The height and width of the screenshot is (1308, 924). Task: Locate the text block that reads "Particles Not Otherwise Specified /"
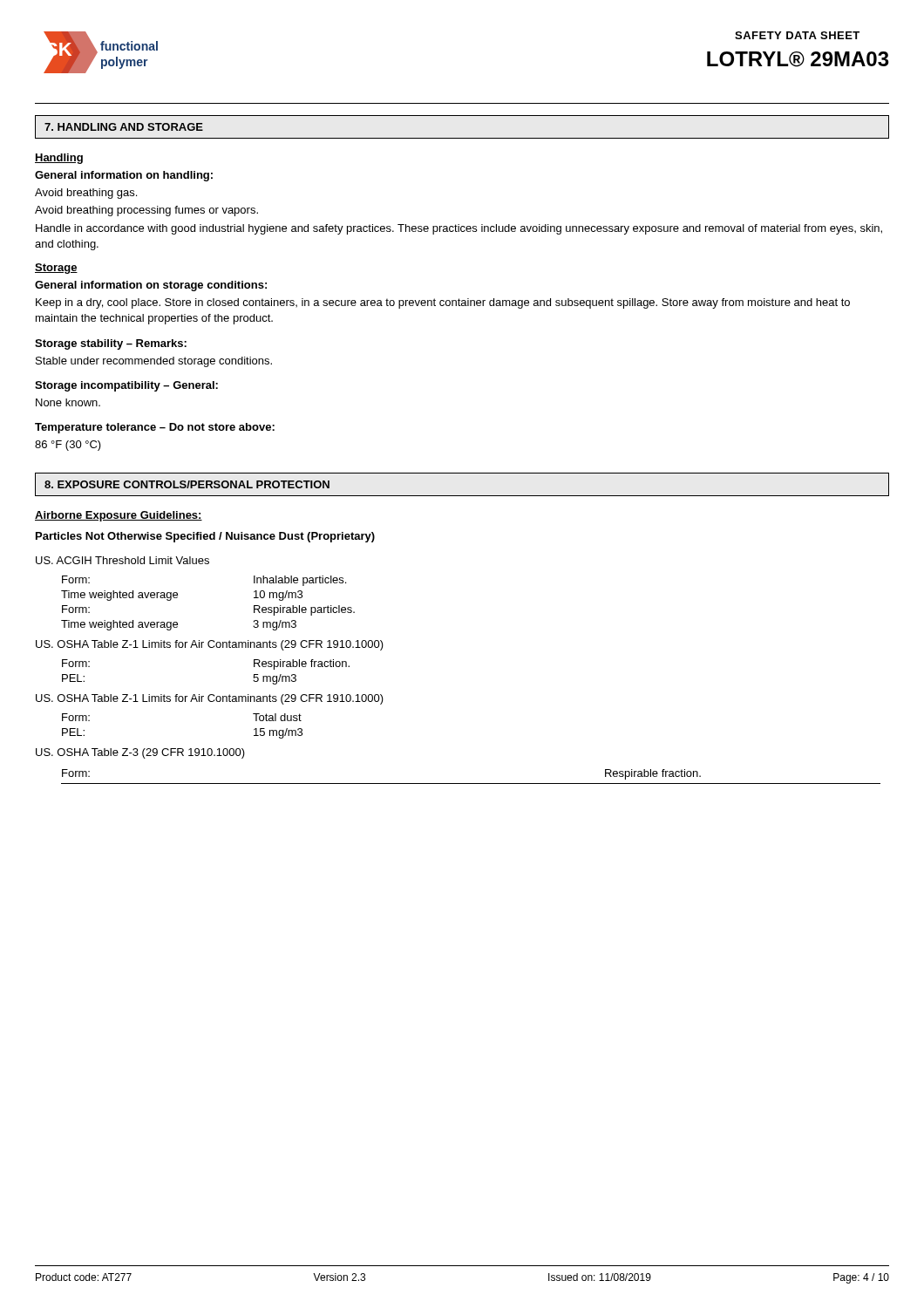coord(205,537)
